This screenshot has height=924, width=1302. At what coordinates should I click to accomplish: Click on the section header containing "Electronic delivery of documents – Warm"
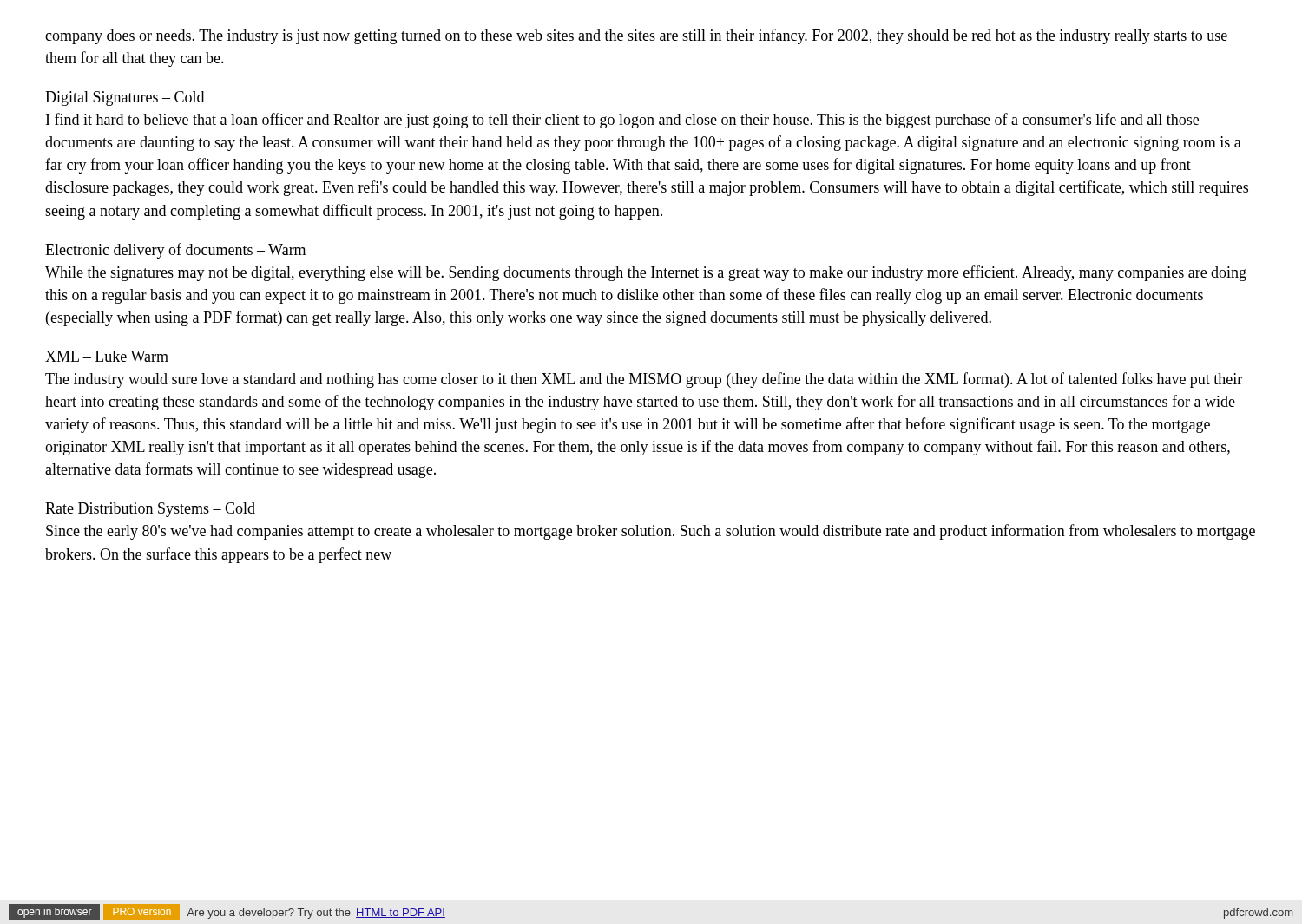click(176, 250)
